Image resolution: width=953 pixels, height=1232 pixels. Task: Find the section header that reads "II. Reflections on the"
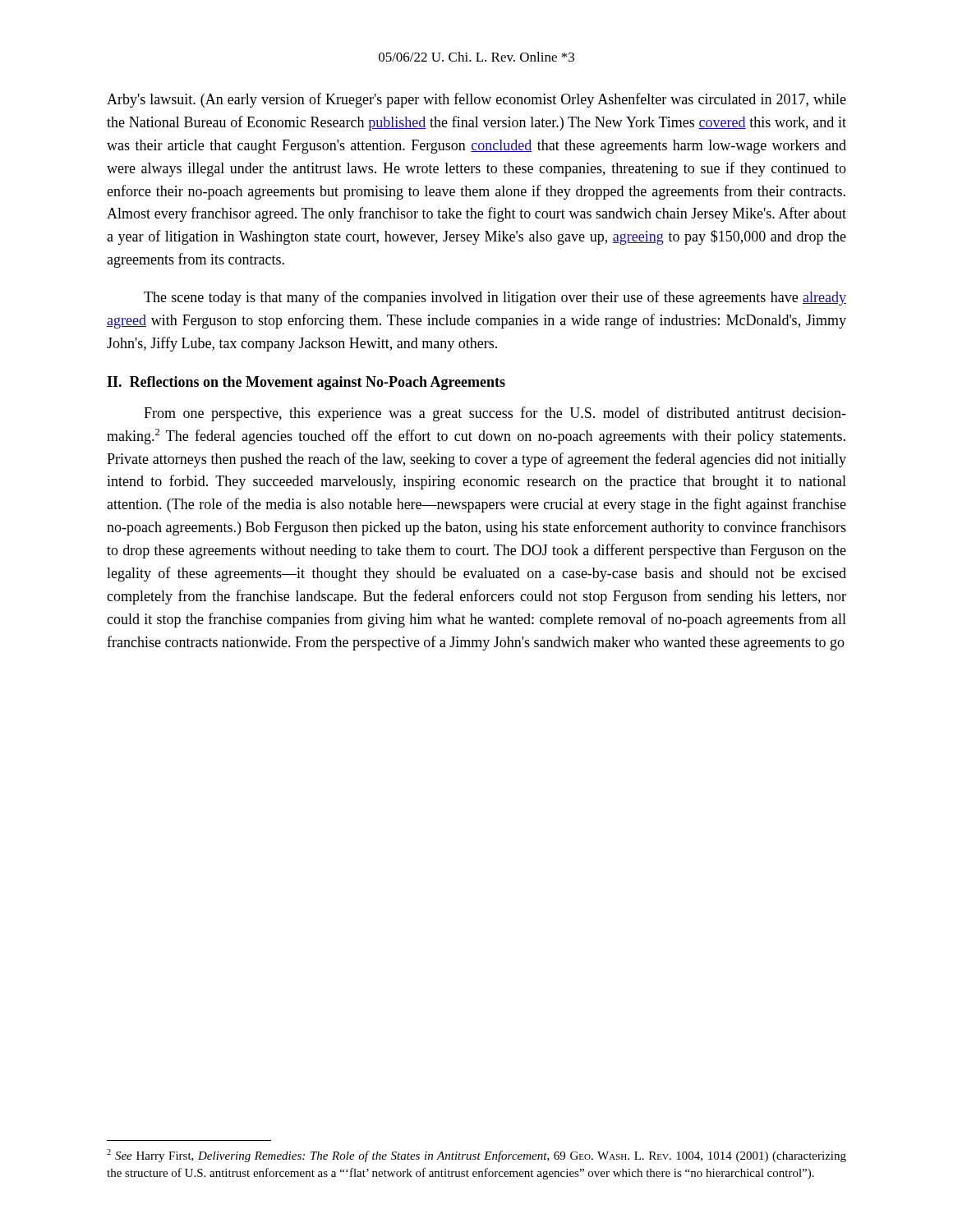pyautogui.click(x=306, y=382)
